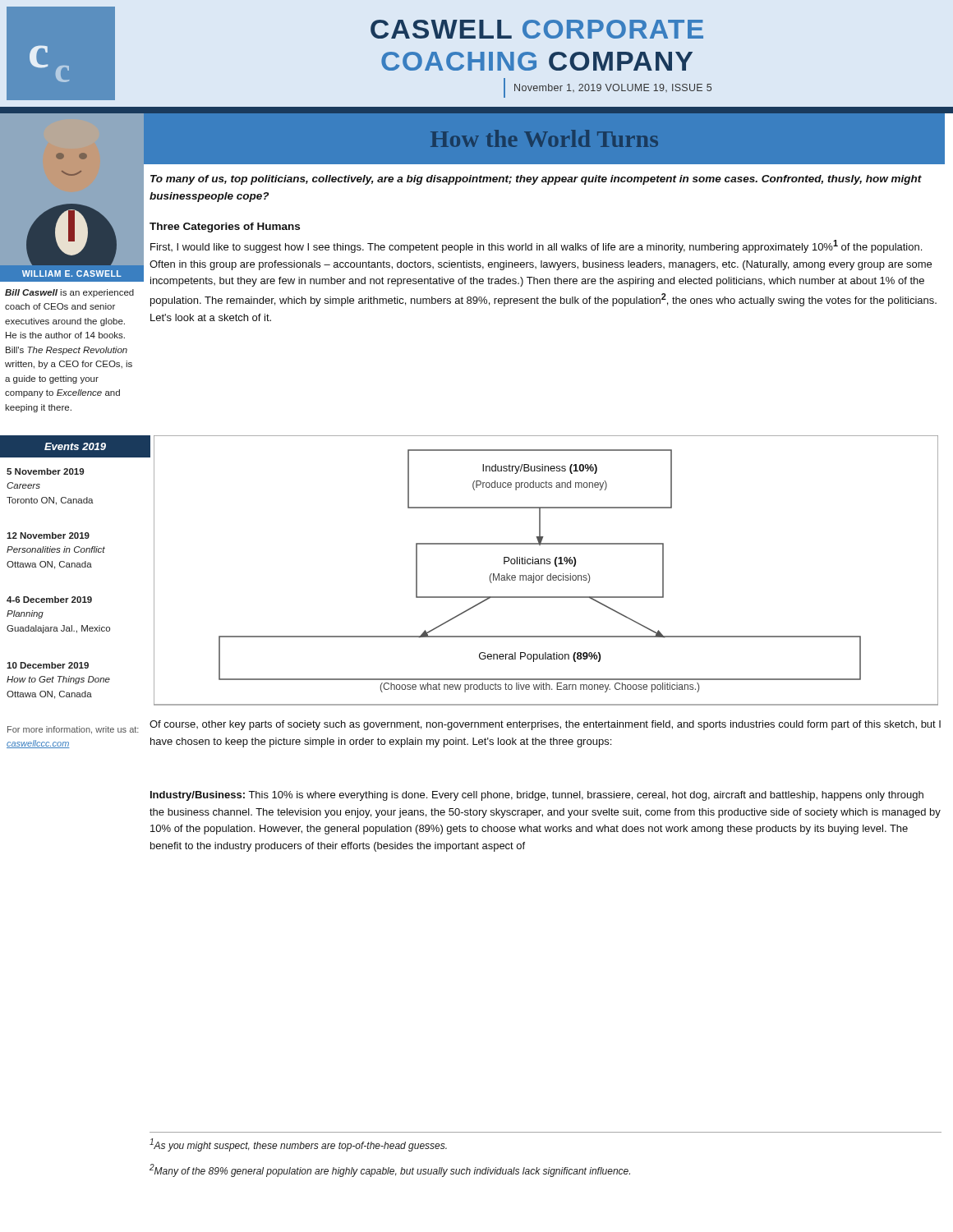This screenshot has height=1232, width=953.
Task: Click where it says "4-6 December 2019 Planning Guadalajara Jal., Mexico"
Action: (59, 614)
